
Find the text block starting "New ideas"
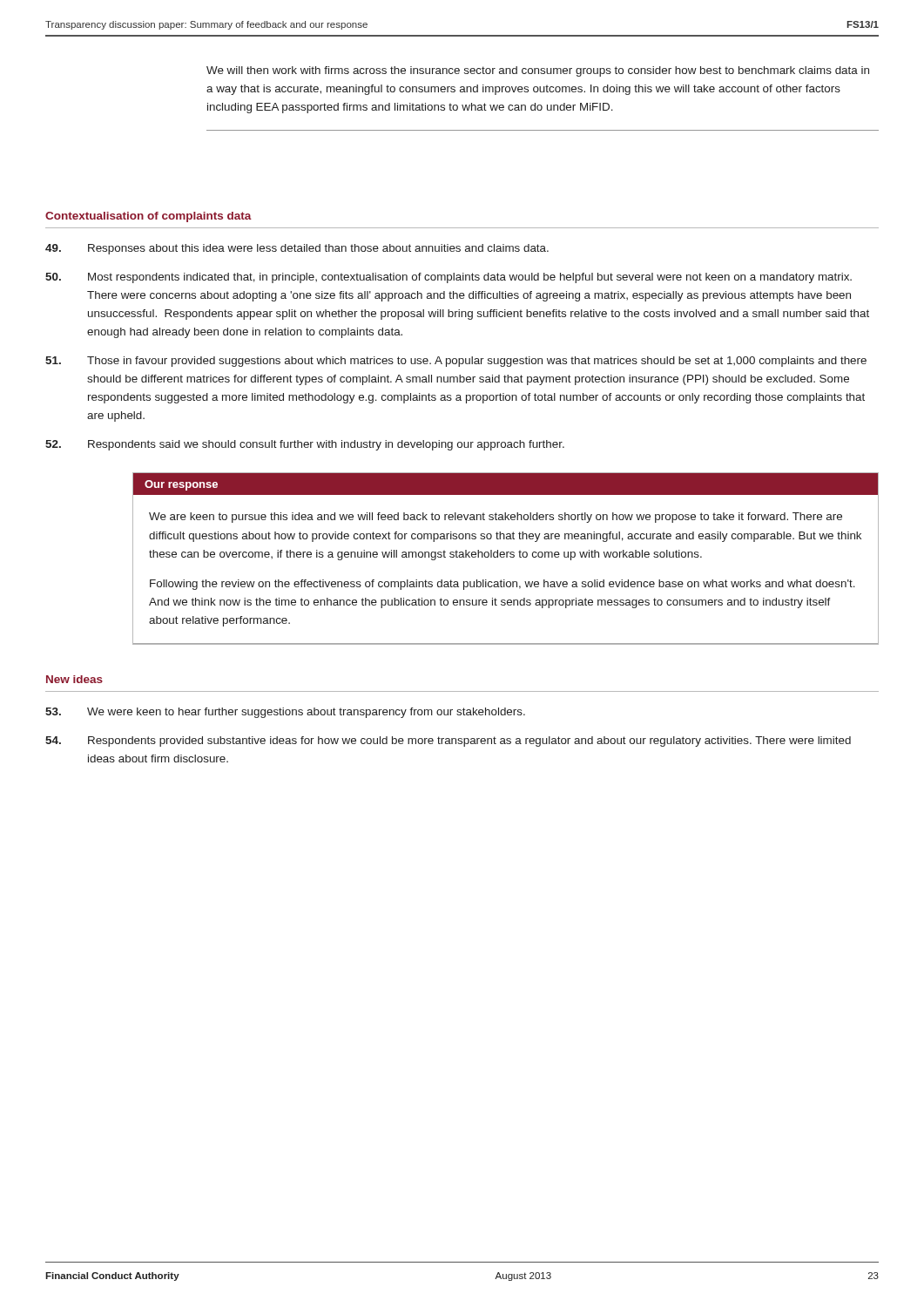[74, 679]
